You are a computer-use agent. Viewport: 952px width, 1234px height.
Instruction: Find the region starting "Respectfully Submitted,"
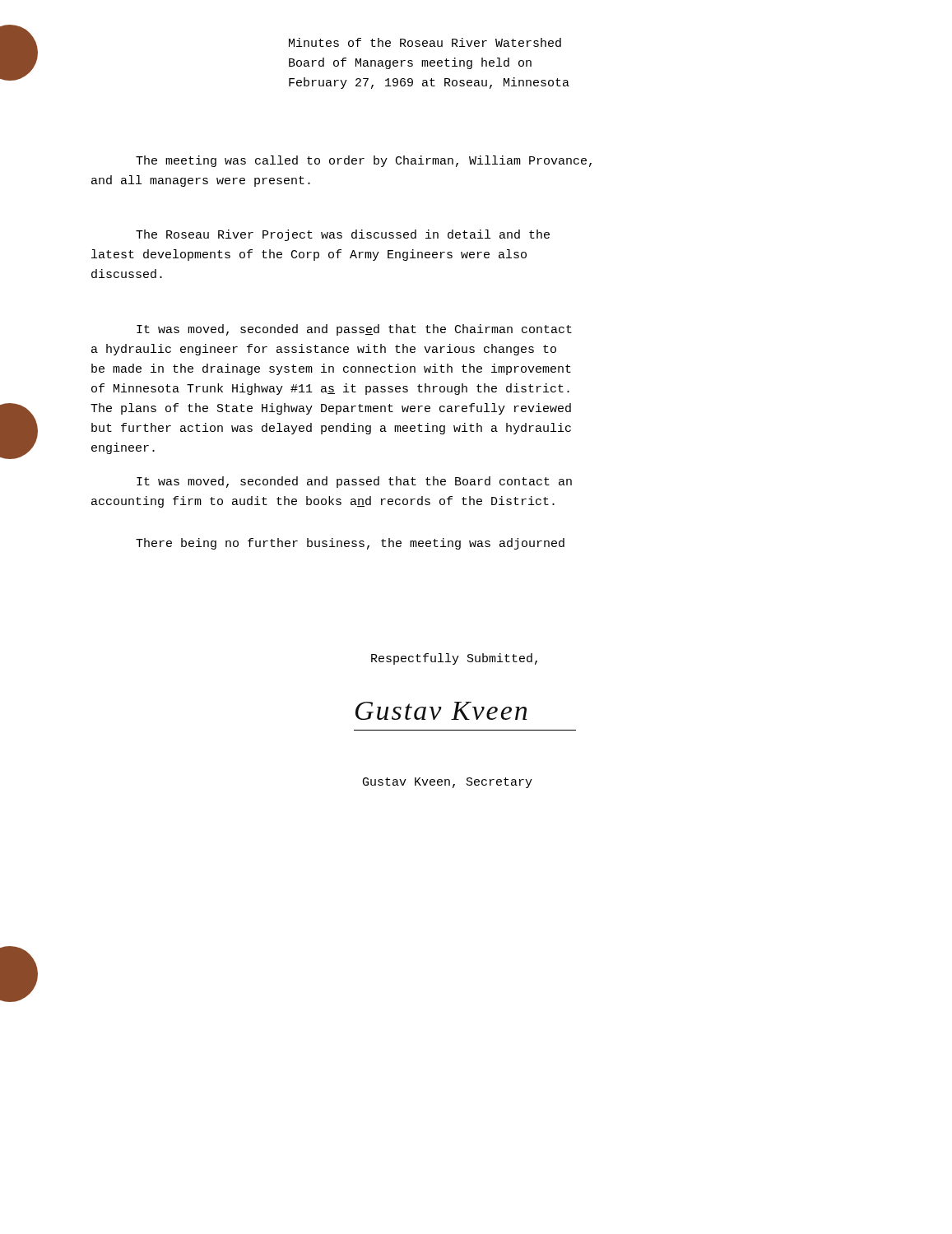(455, 659)
